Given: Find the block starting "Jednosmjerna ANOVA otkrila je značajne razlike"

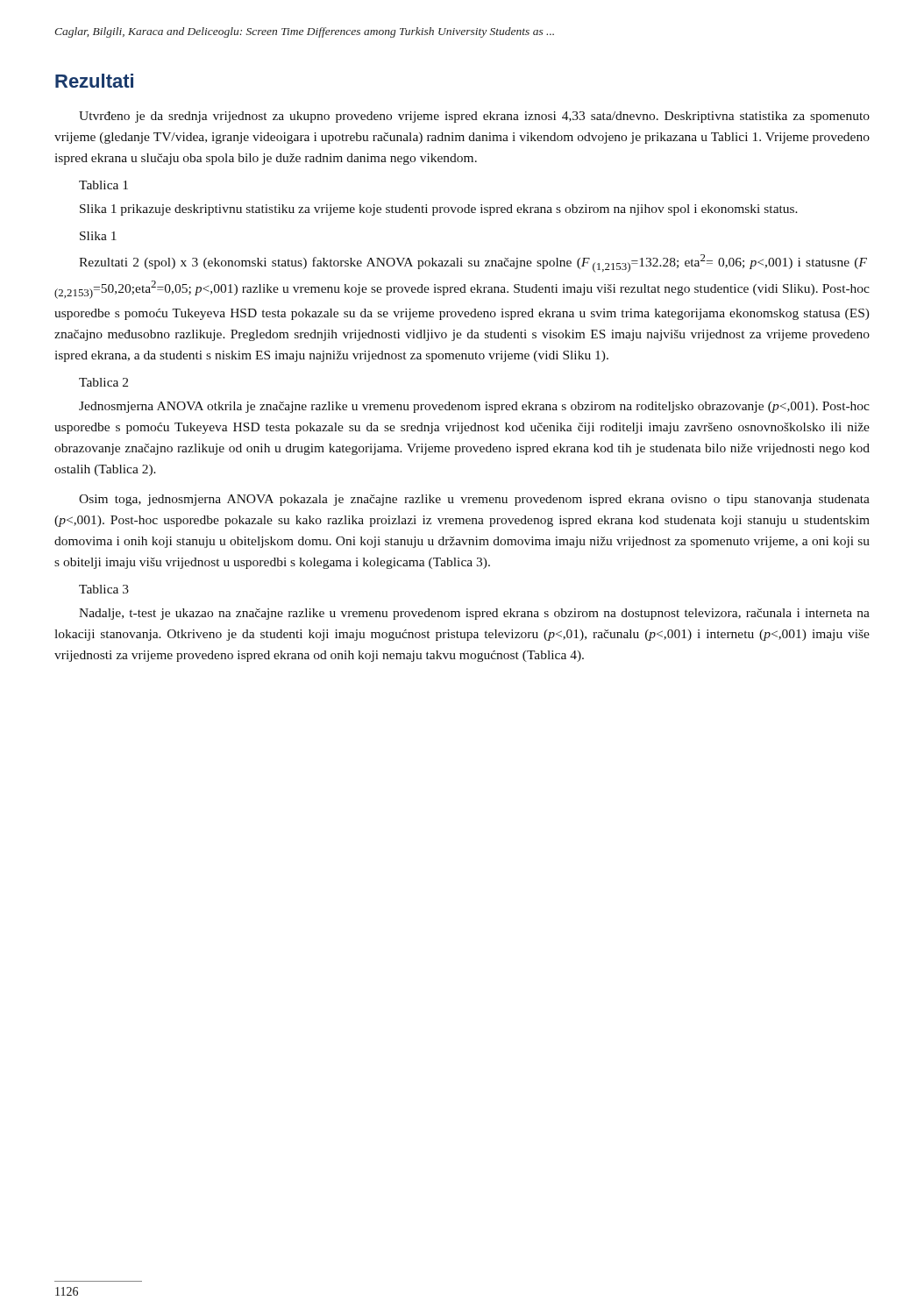Looking at the screenshot, I should point(462,437).
